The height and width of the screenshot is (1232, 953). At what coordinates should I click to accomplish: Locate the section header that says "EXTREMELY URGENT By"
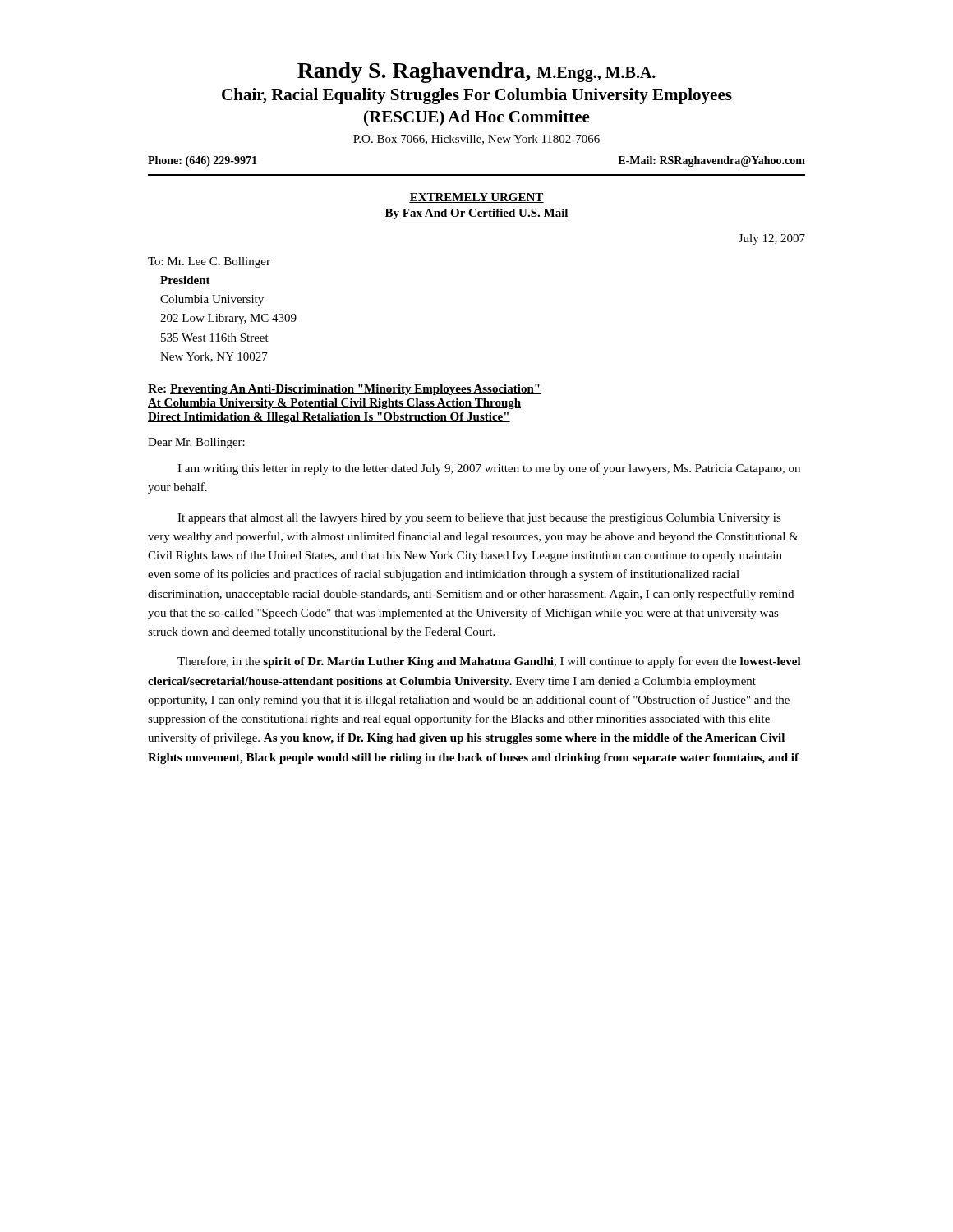[x=476, y=205]
